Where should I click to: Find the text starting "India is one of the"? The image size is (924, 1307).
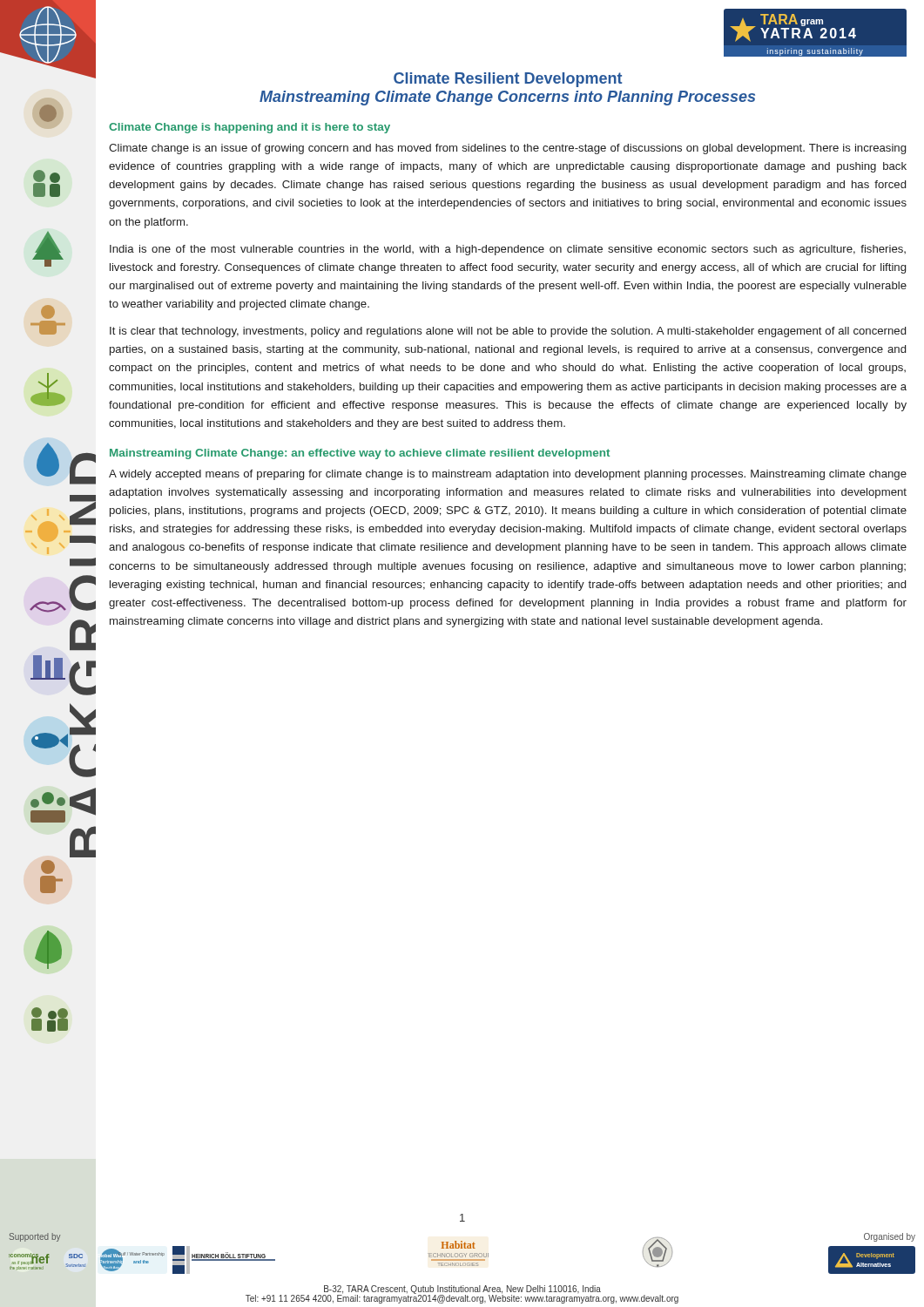[x=508, y=276]
